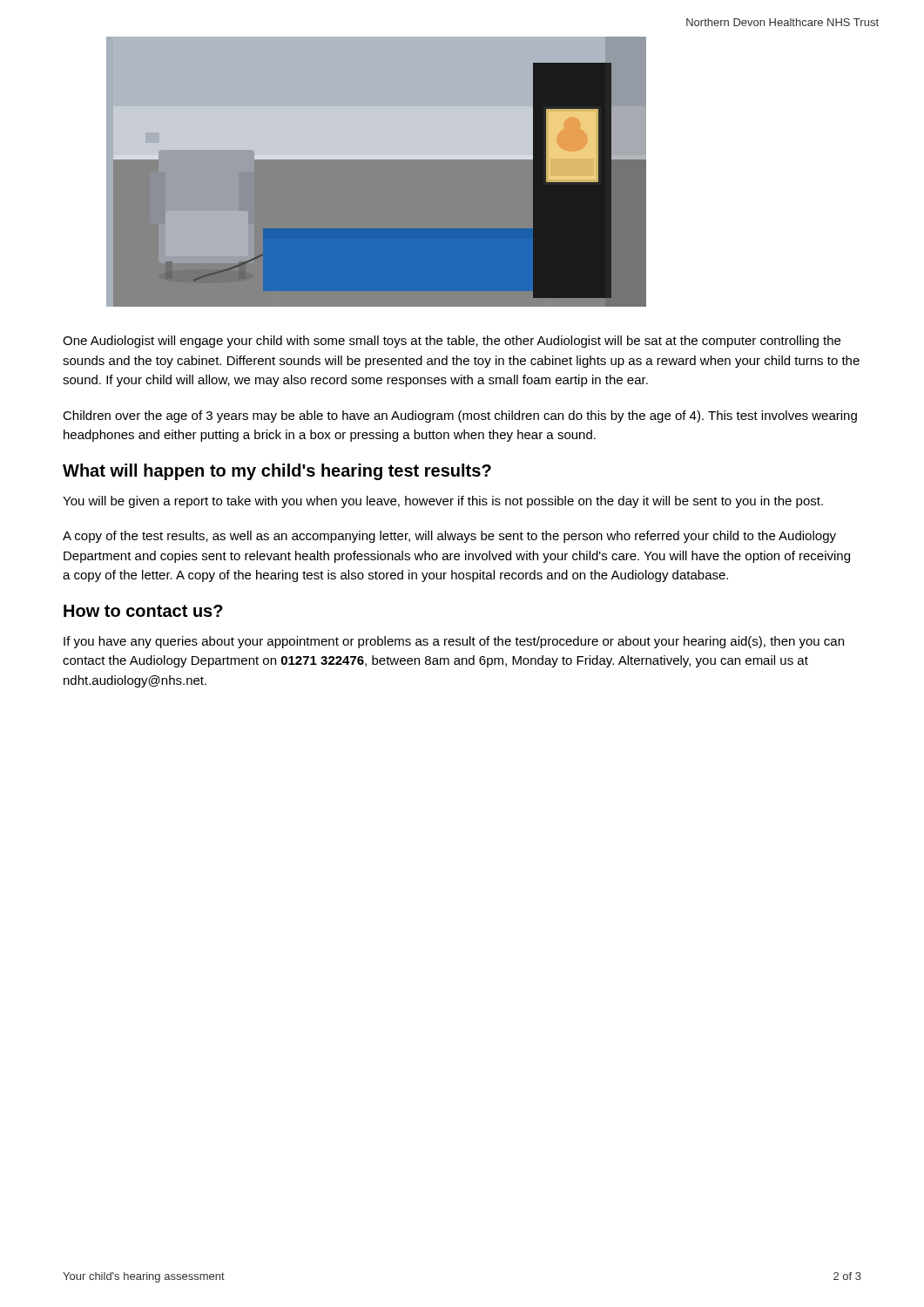Point to the text block starting "A copy of"
The width and height of the screenshot is (924, 1307).
[457, 555]
